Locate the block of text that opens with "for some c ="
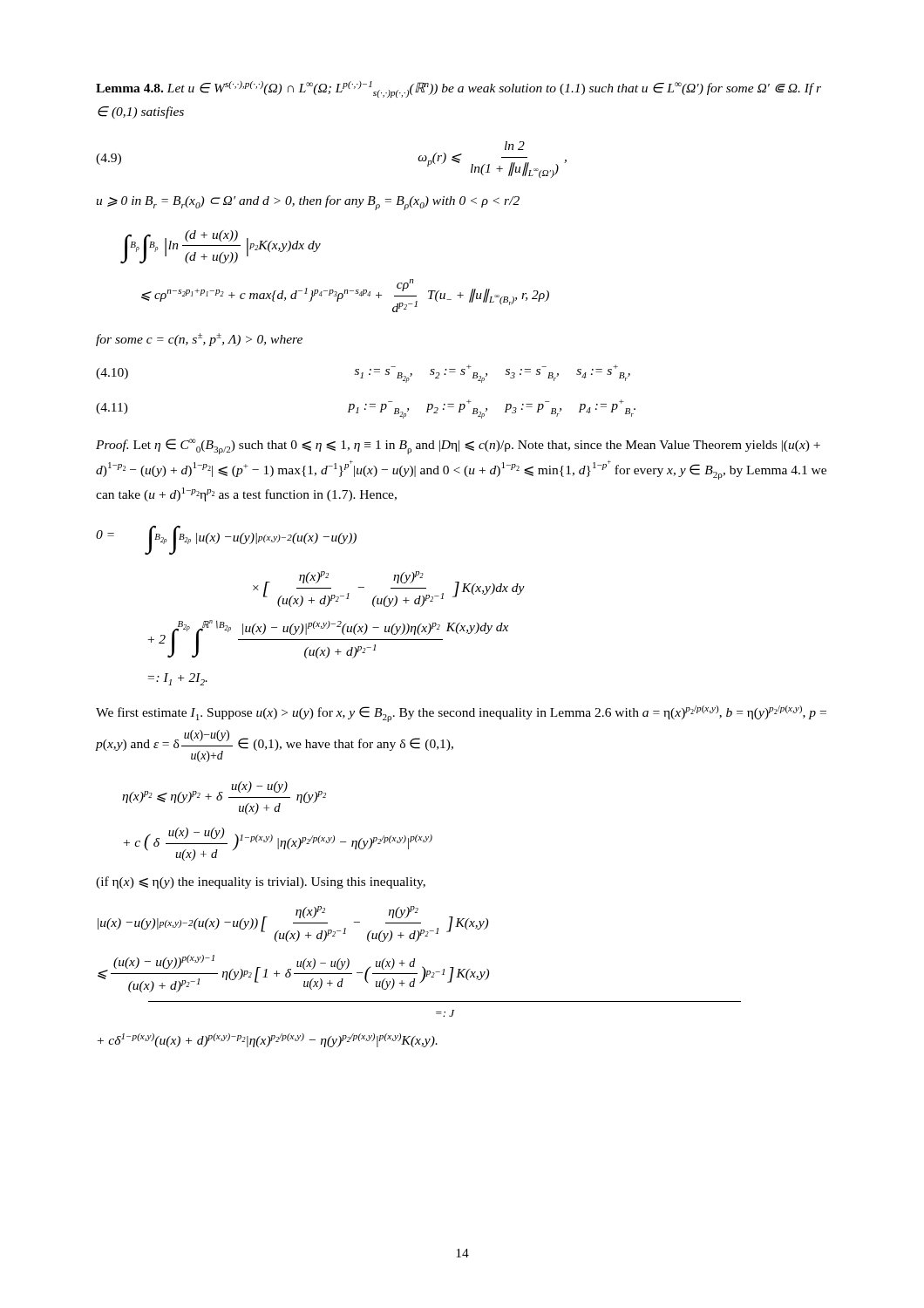This screenshot has width=924, height=1308. 199,338
